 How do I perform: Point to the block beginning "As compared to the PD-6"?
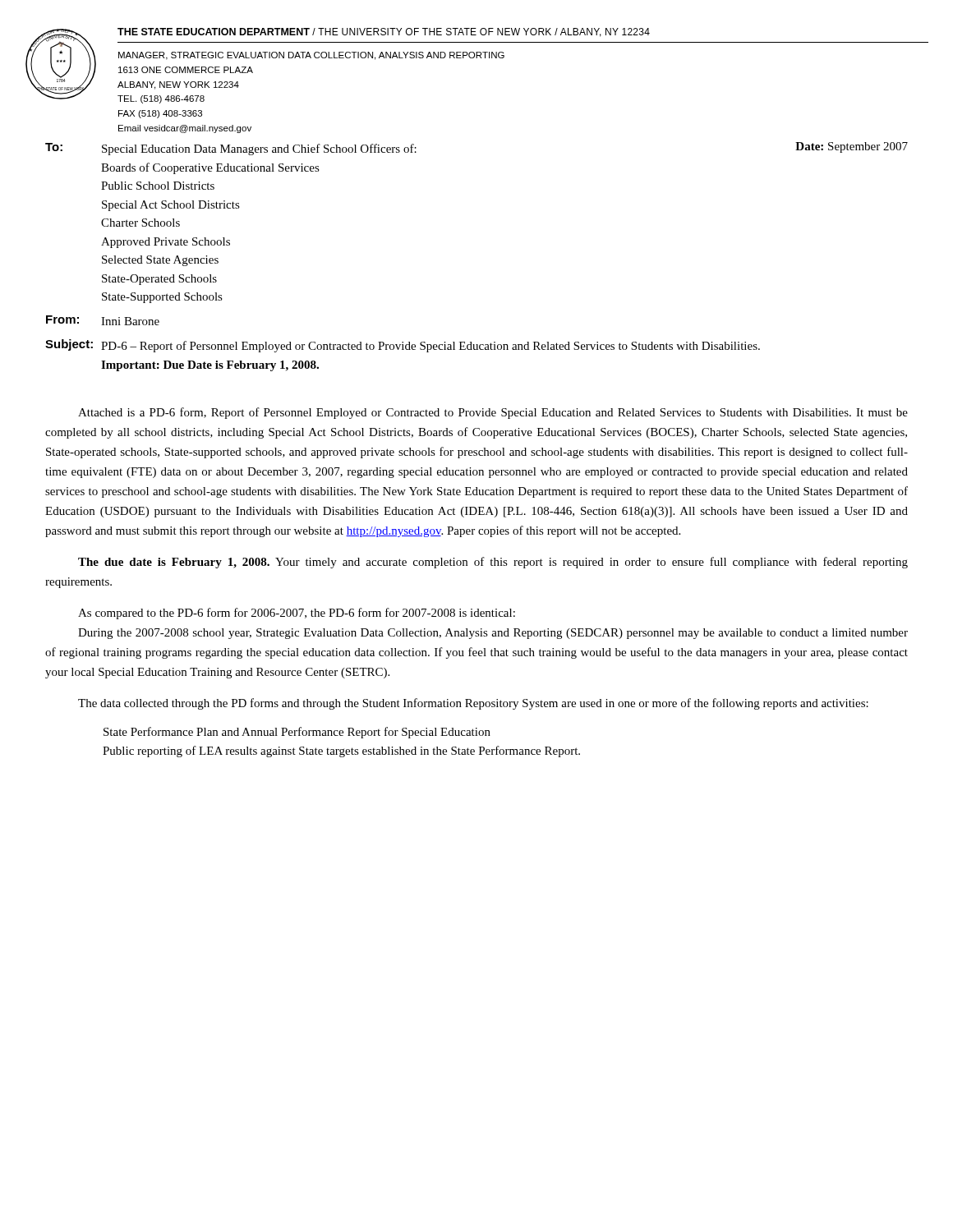tap(297, 613)
